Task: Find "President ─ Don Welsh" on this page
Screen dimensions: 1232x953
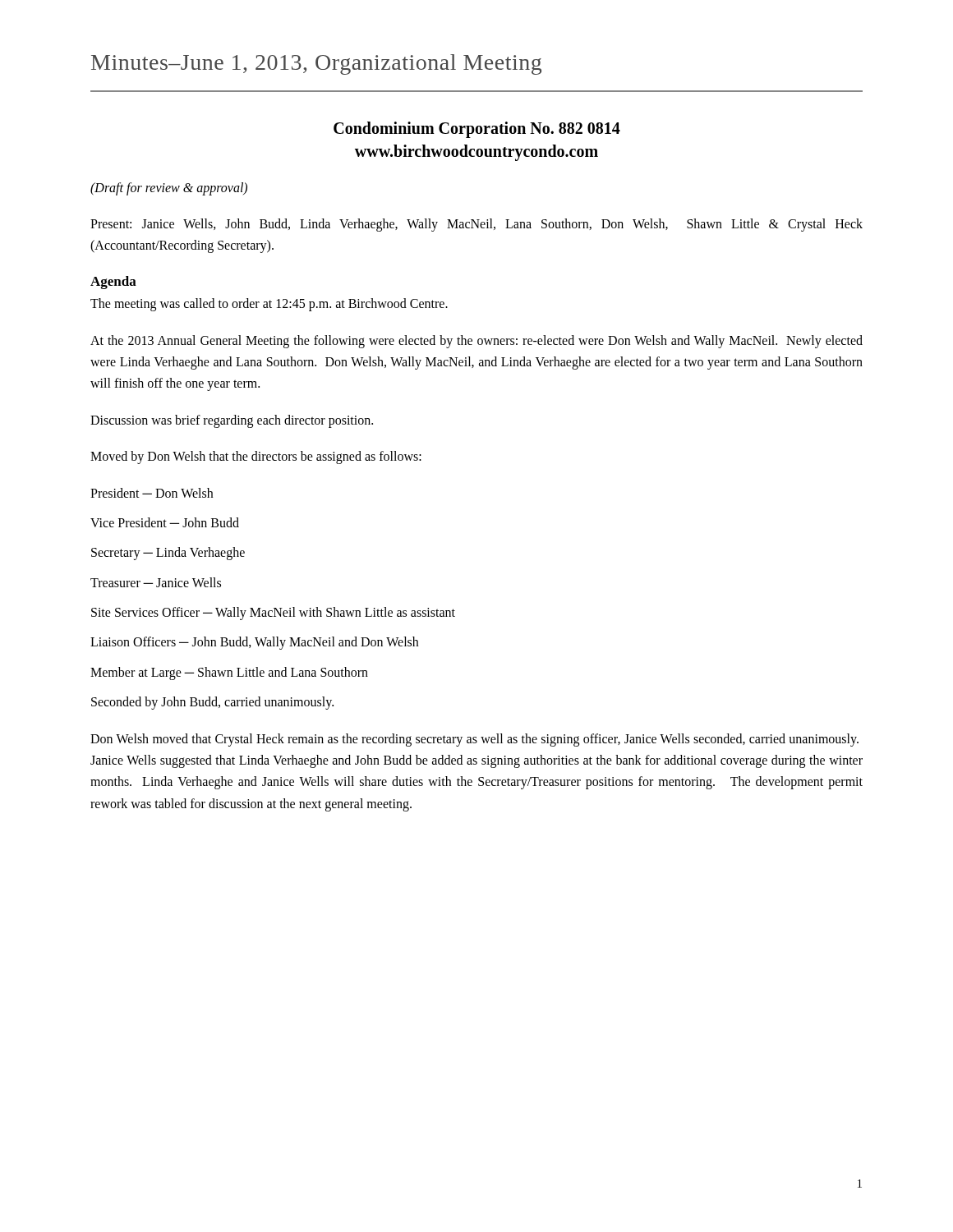Action: pyautogui.click(x=152, y=493)
